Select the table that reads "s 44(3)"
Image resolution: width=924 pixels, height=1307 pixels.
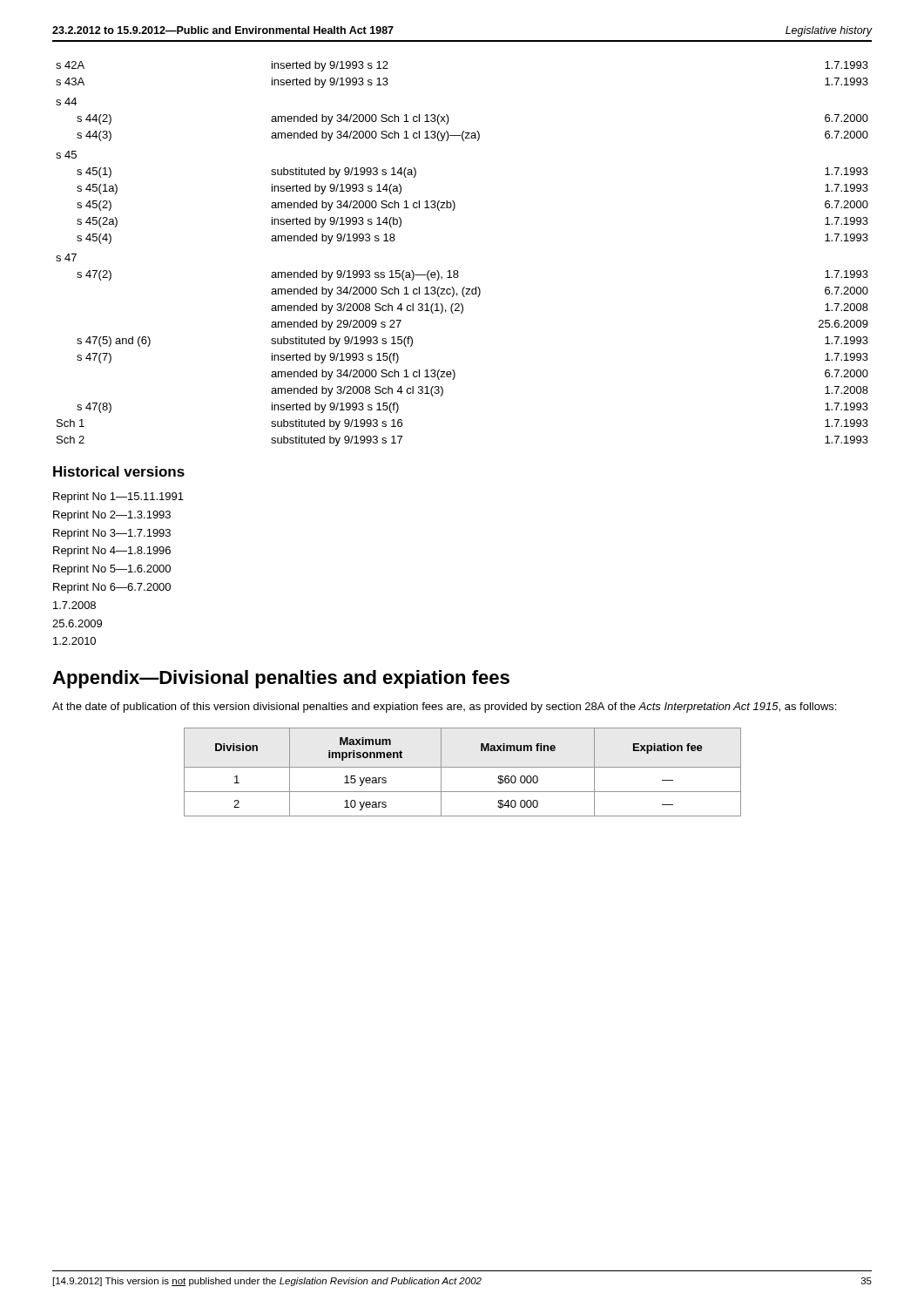(x=462, y=252)
